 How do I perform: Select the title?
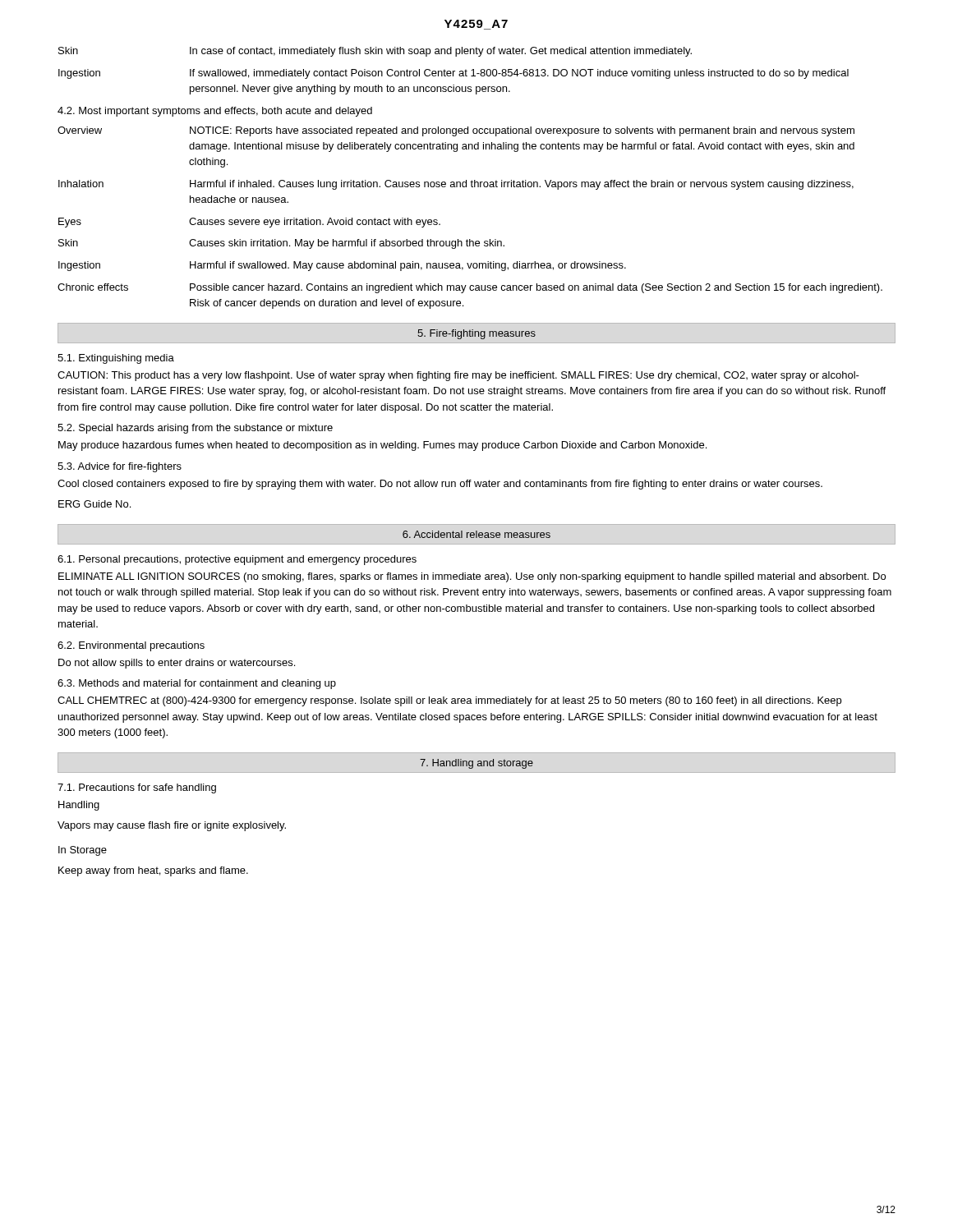click(x=476, y=23)
